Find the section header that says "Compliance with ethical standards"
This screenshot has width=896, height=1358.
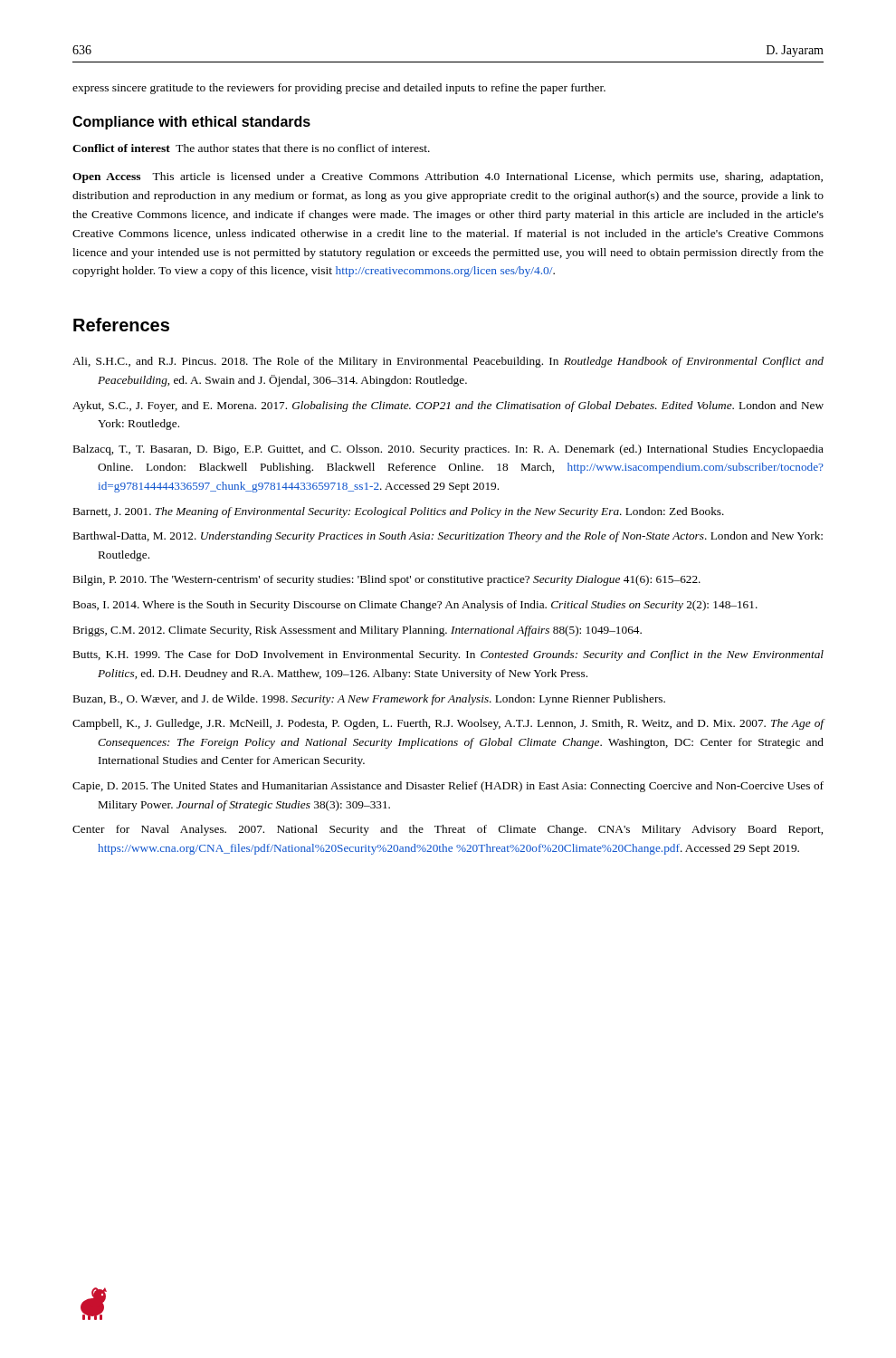[x=191, y=122]
